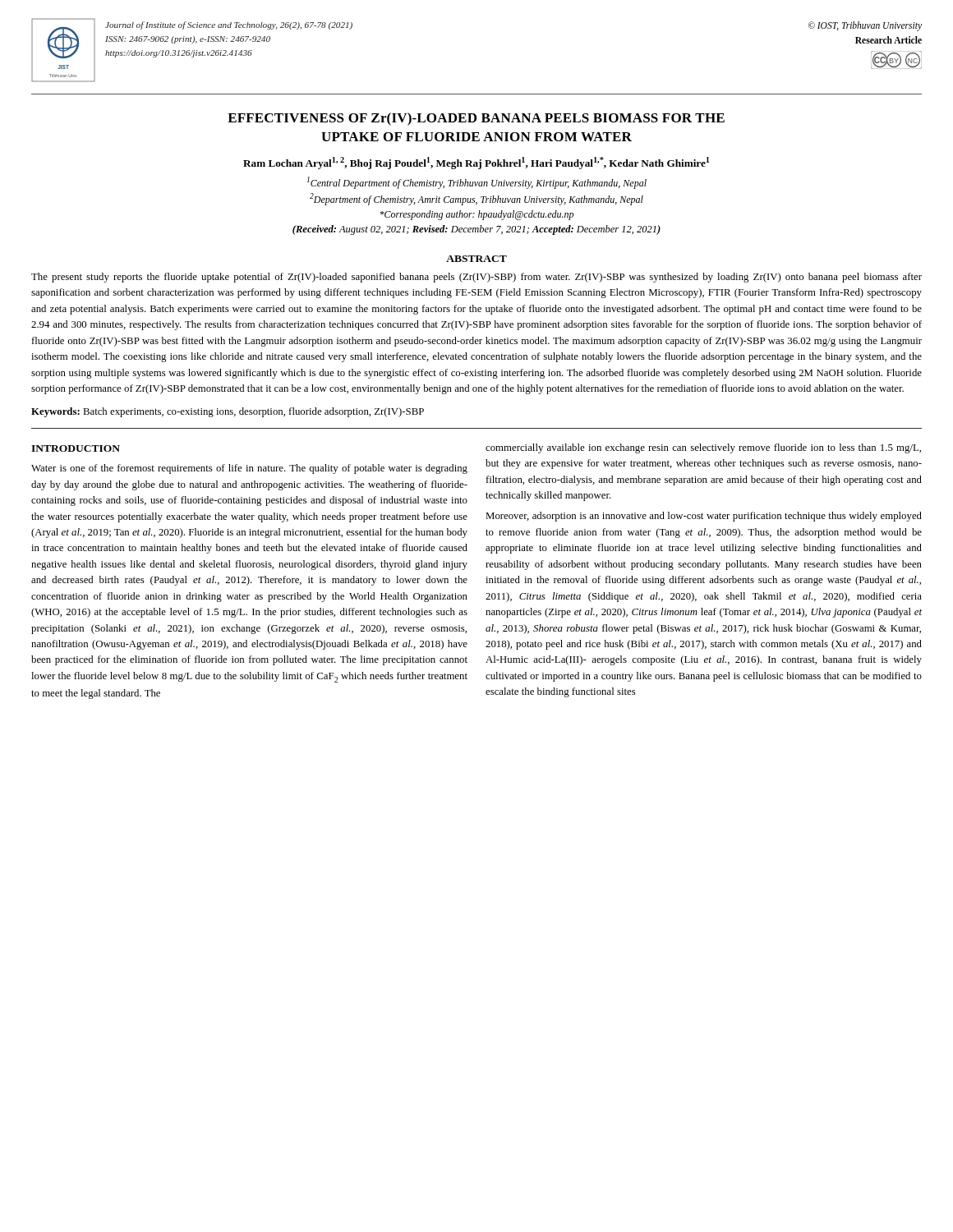Click on the passage starting "Ram Lochan Aryal1, 2,"

point(476,162)
